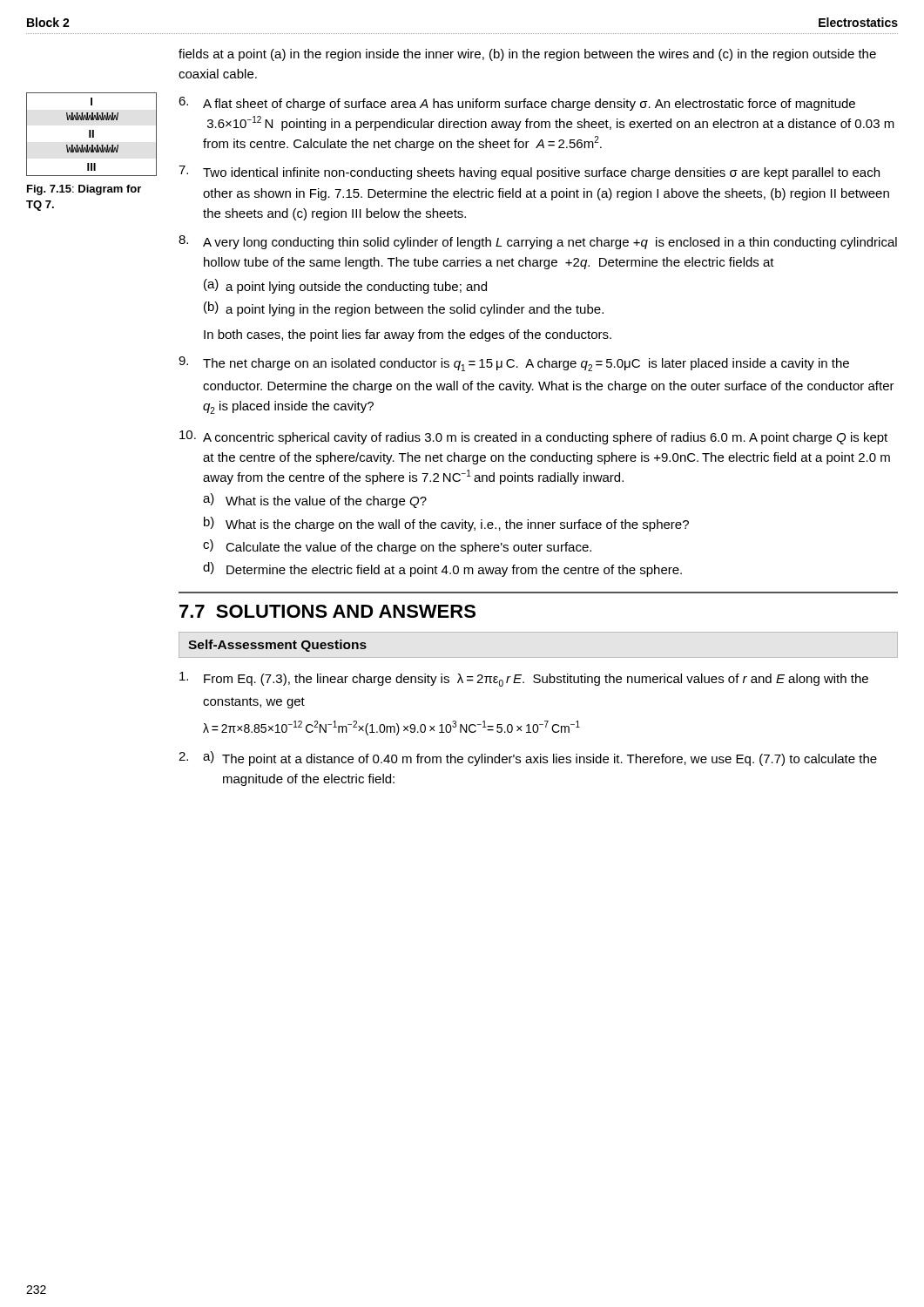Locate the block of text that opens with "From Eq. (7.3), the linear charge density"
This screenshot has height=1307, width=924.
(x=538, y=690)
